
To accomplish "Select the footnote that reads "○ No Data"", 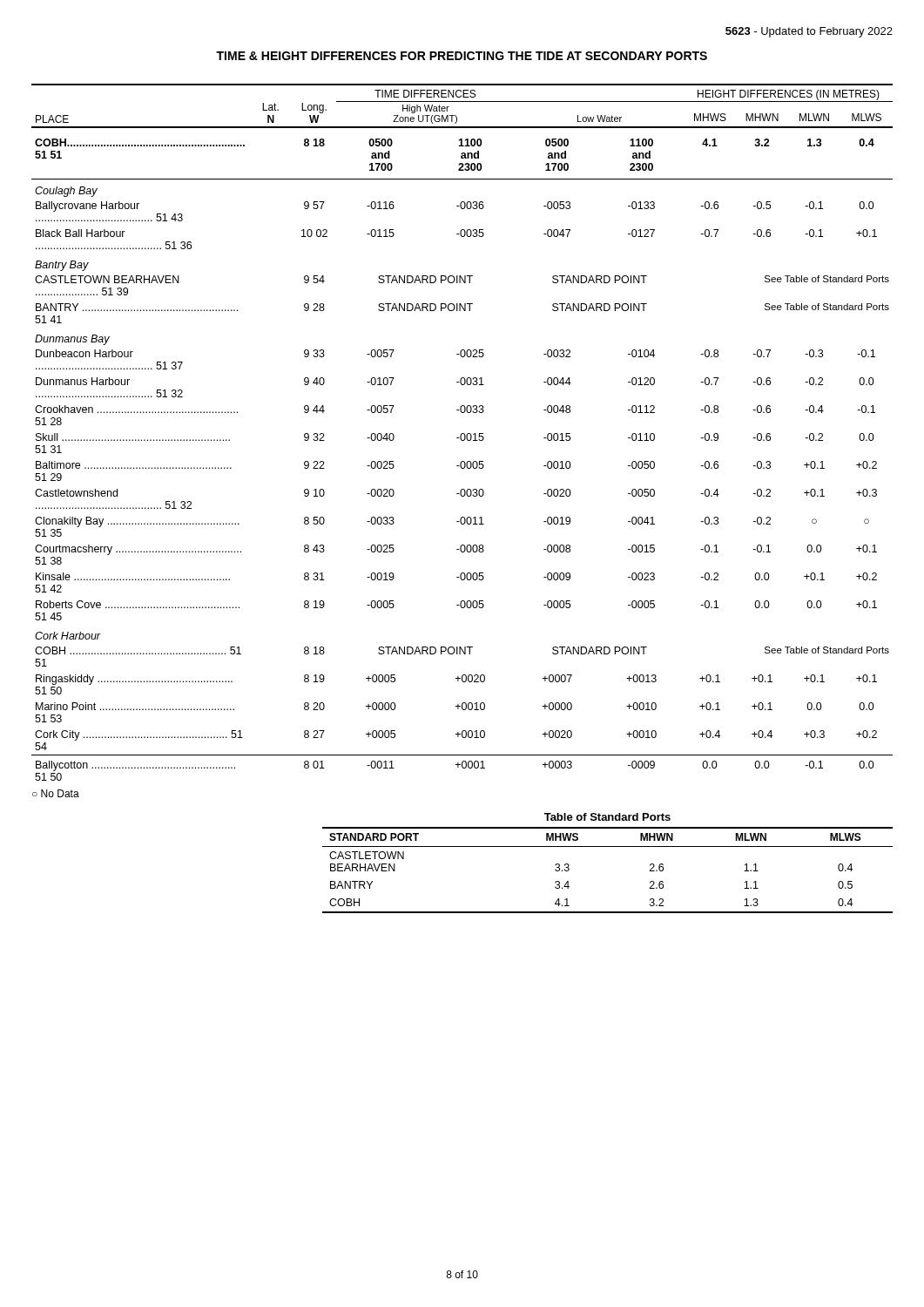I will 55,794.
